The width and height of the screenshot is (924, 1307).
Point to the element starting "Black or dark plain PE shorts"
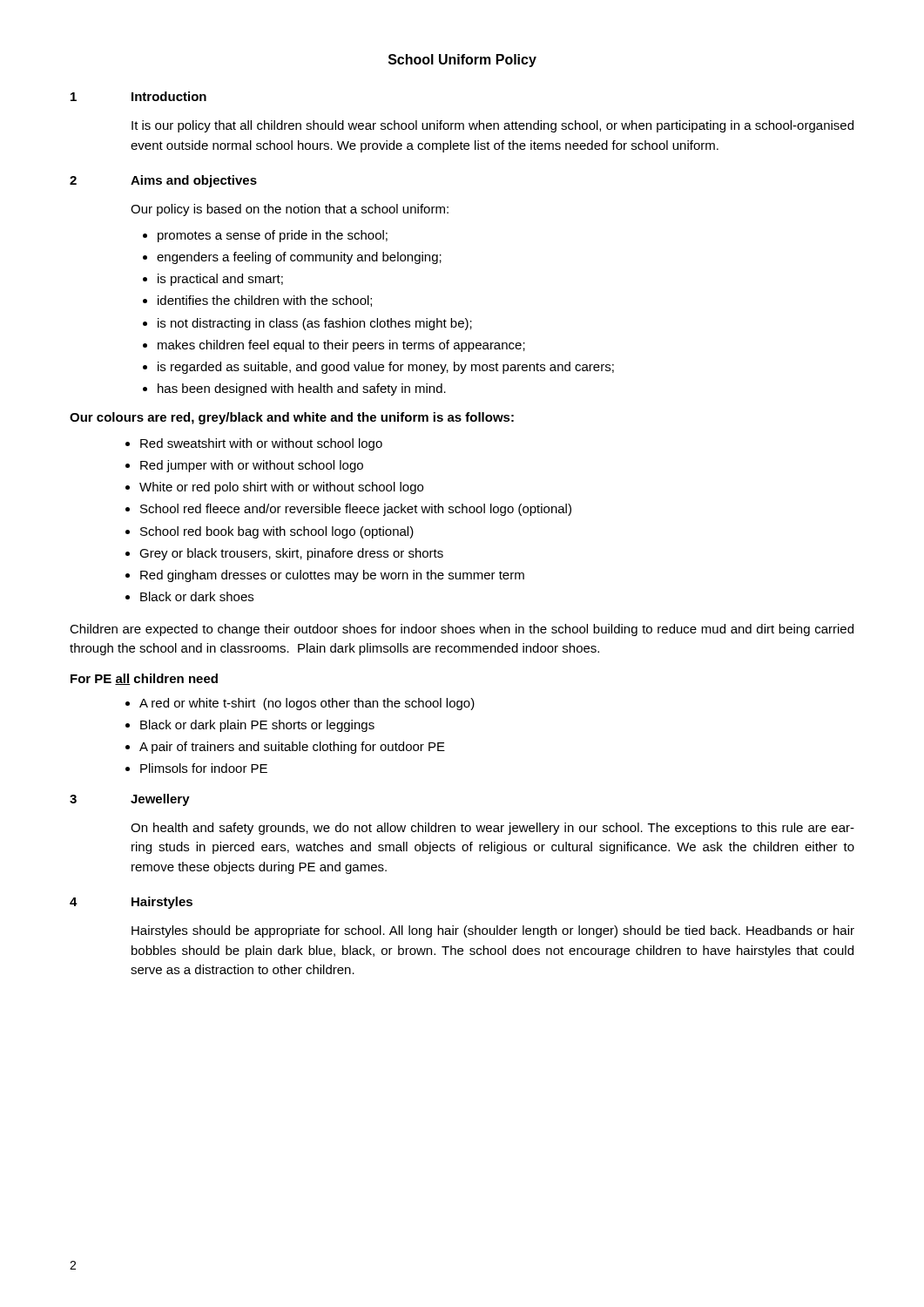(257, 724)
